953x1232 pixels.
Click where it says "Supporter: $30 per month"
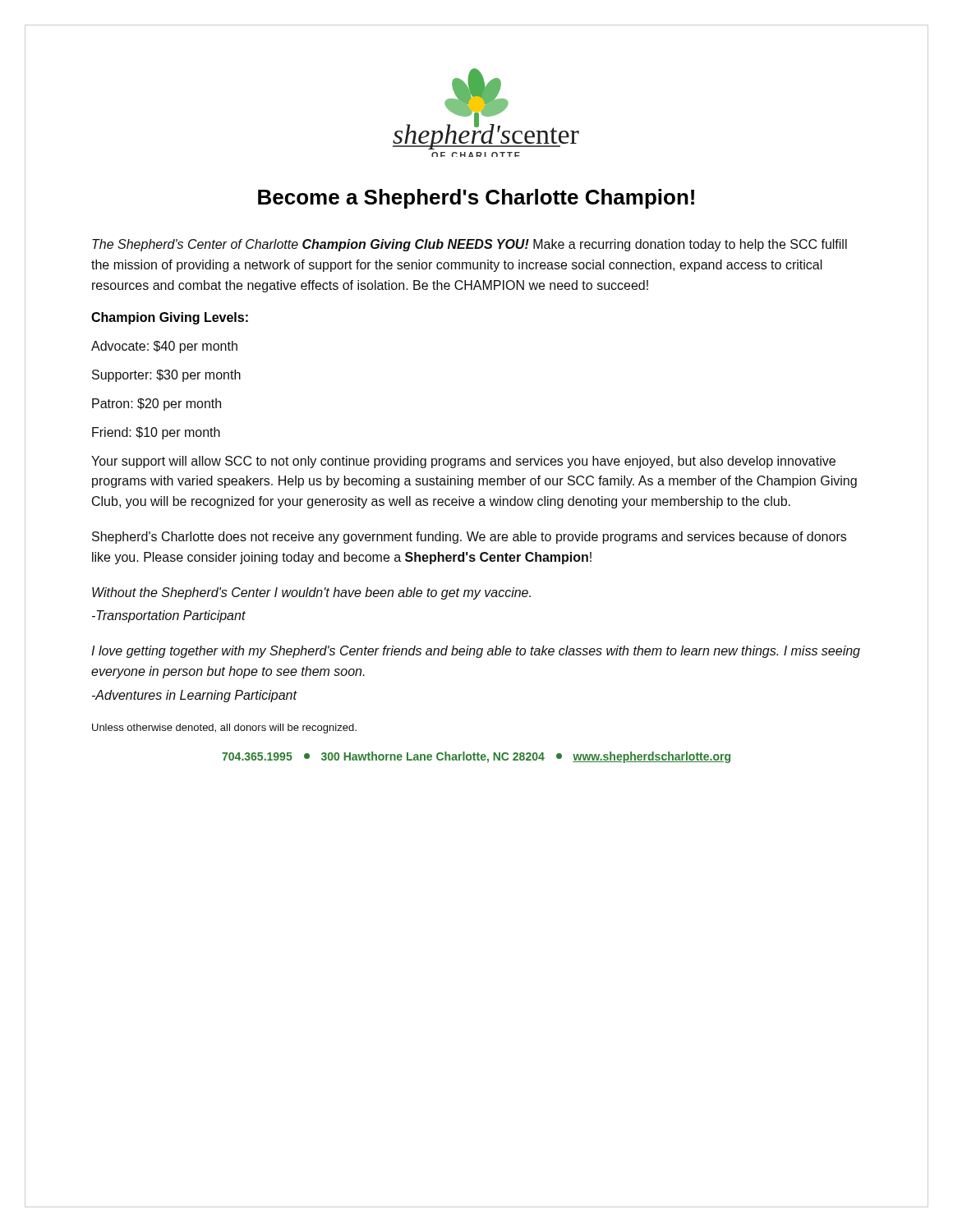click(x=166, y=375)
